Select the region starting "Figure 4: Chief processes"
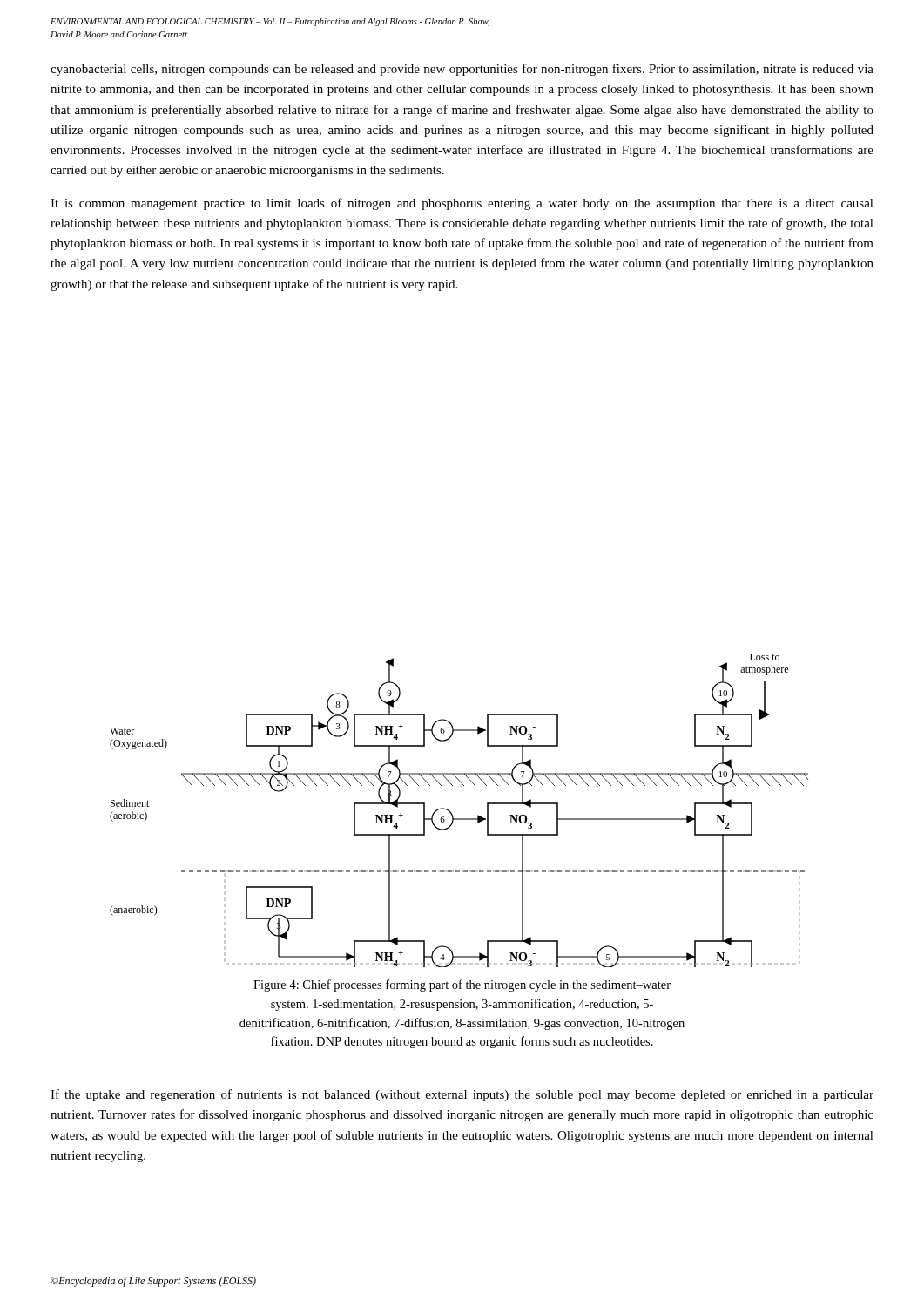The height and width of the screenshot is (1307, 924). click(462, 1014)
